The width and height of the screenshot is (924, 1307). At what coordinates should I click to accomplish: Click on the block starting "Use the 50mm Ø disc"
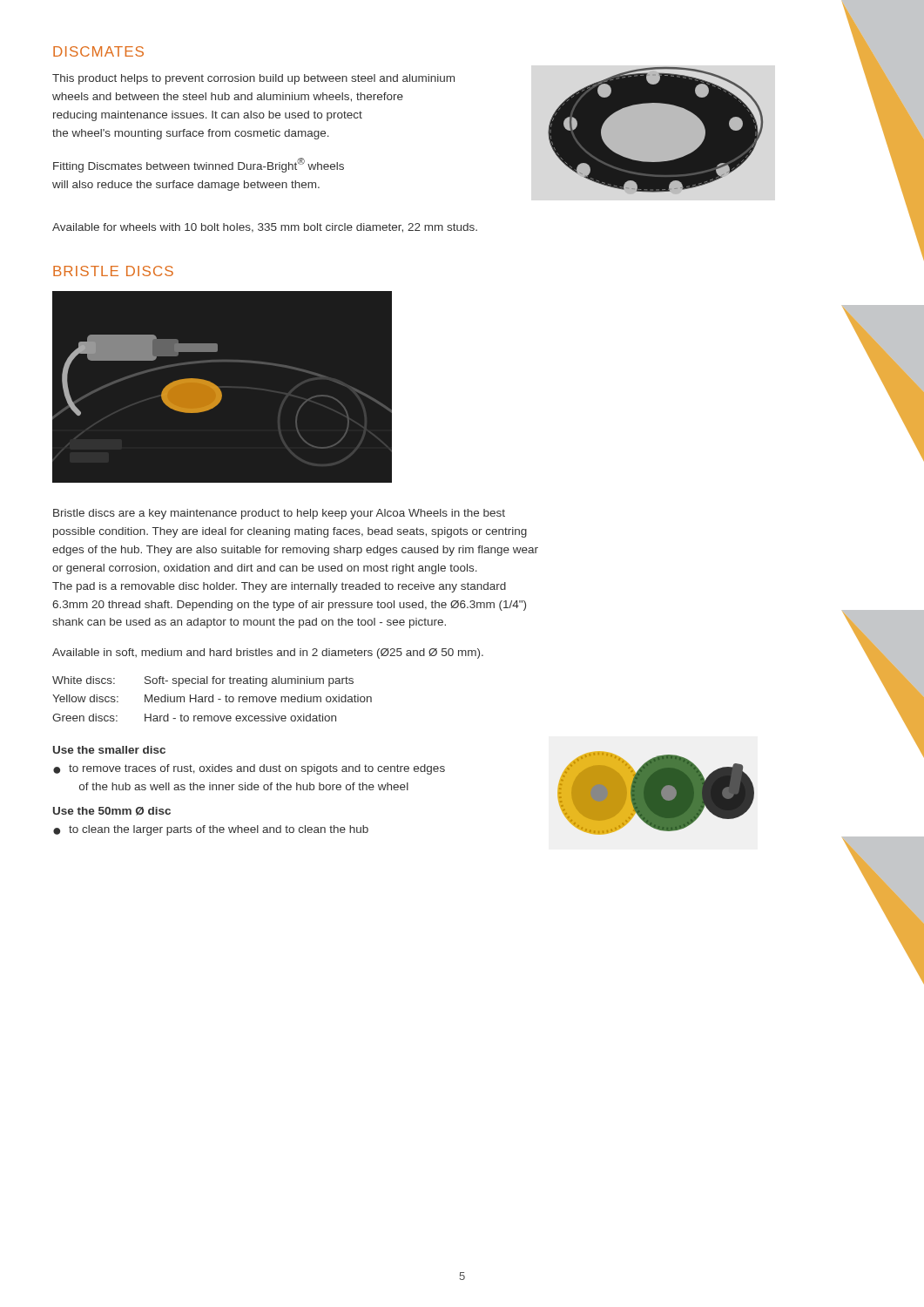tap(112, 811)
